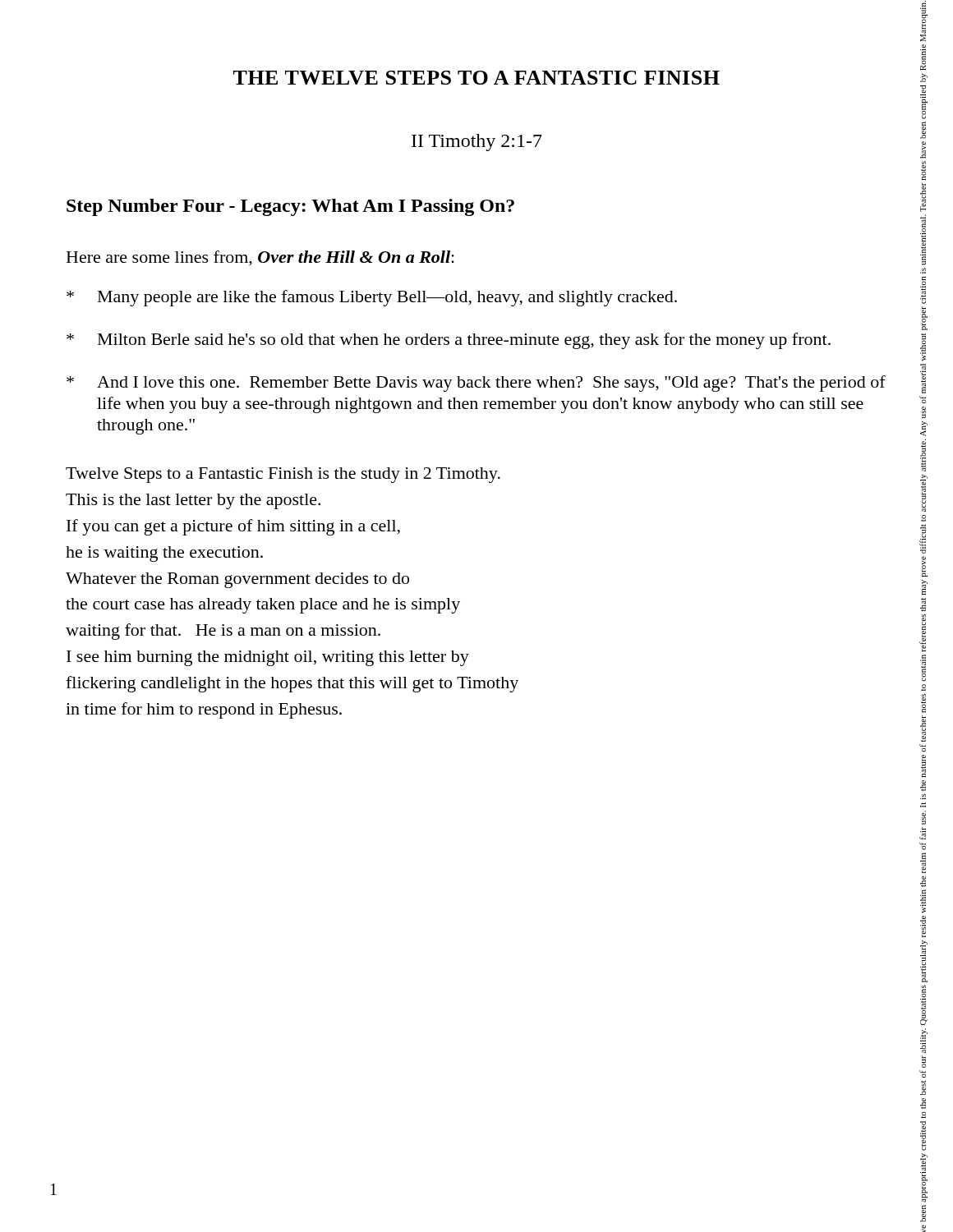Click on the list item containing "* And I love this"
The width and height of the screenshot is (953, 1232).
click(476, 403)
